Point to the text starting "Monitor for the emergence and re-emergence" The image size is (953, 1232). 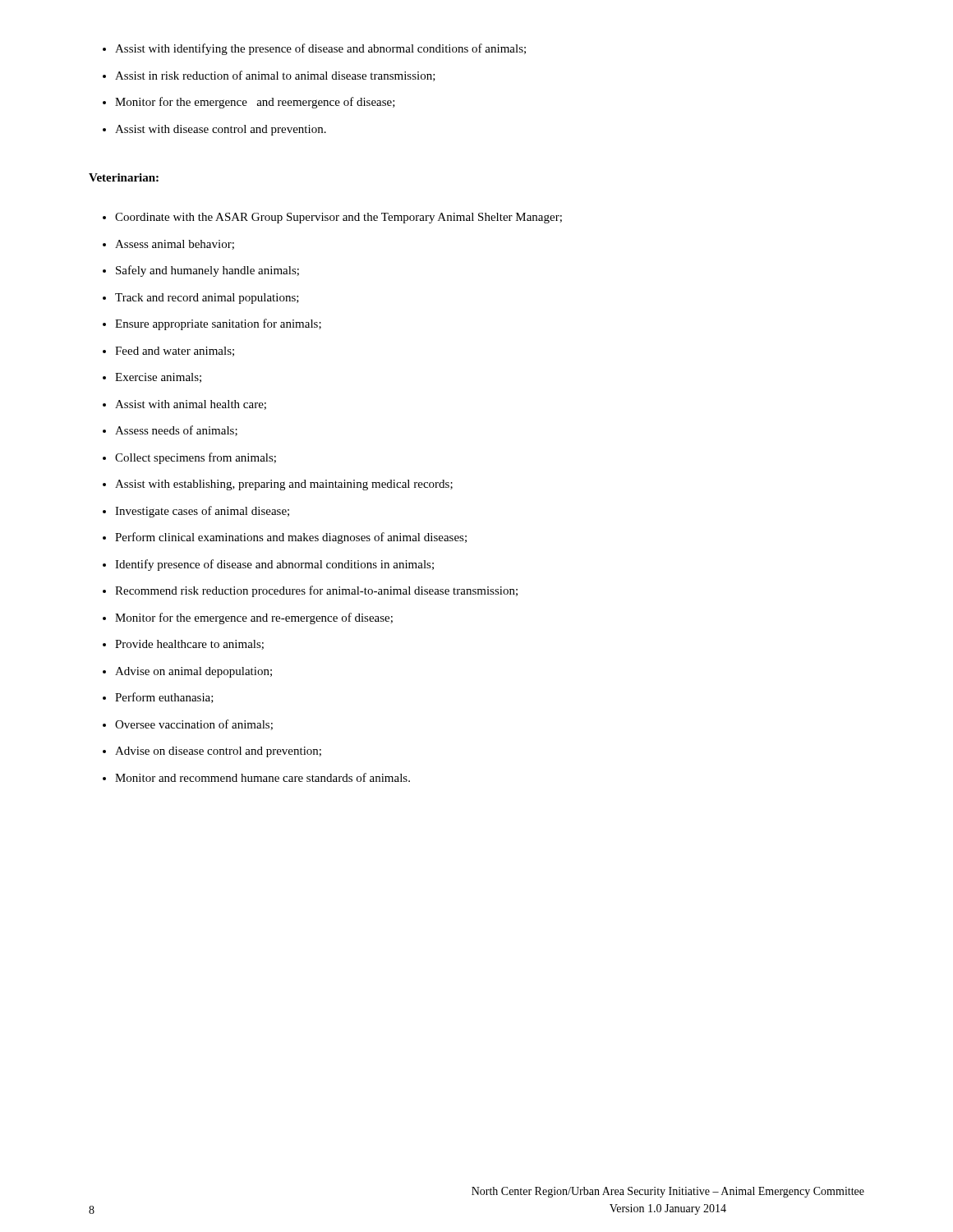tap(254, 618)
